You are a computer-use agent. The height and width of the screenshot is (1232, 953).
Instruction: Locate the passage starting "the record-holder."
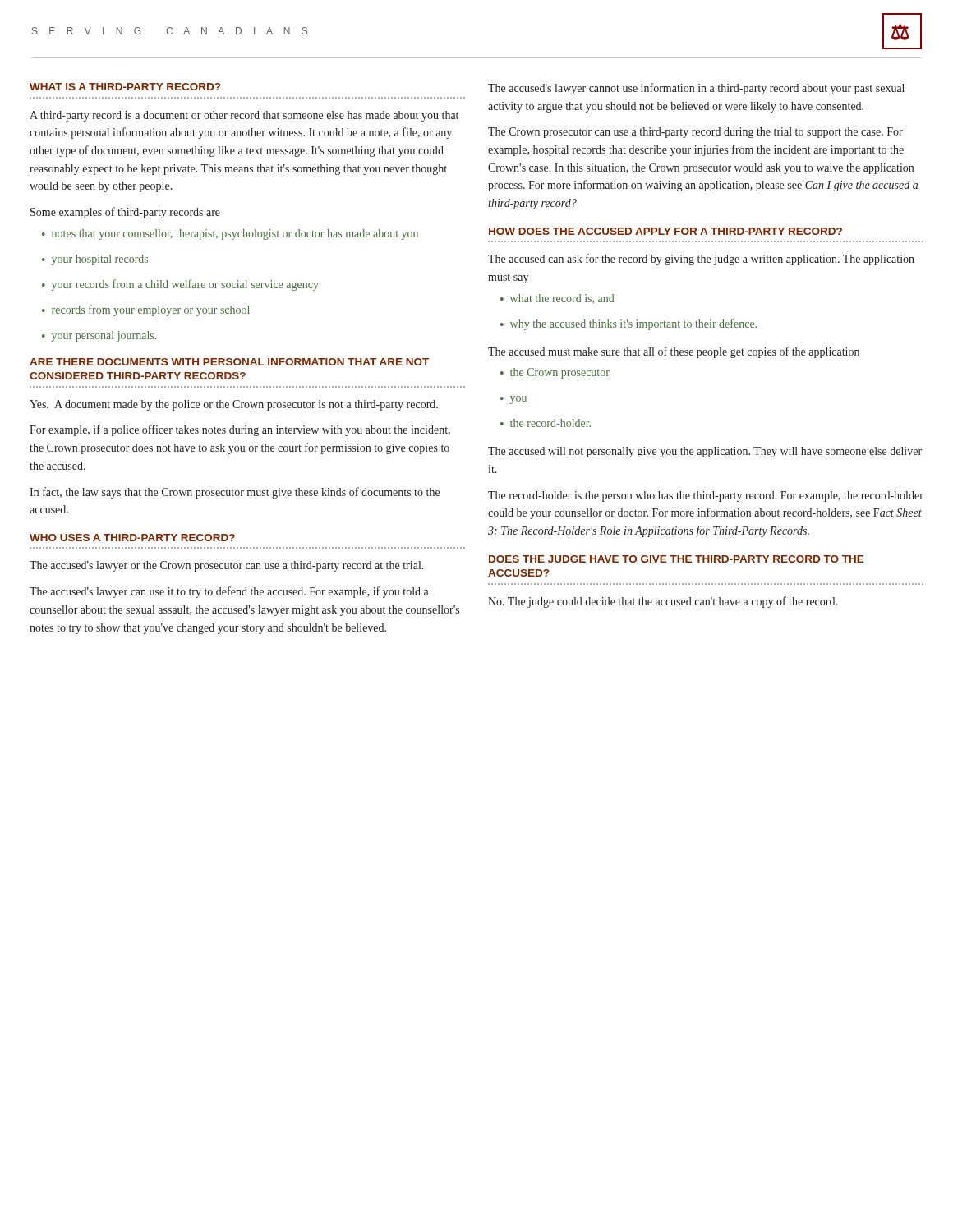click(551, 424)
